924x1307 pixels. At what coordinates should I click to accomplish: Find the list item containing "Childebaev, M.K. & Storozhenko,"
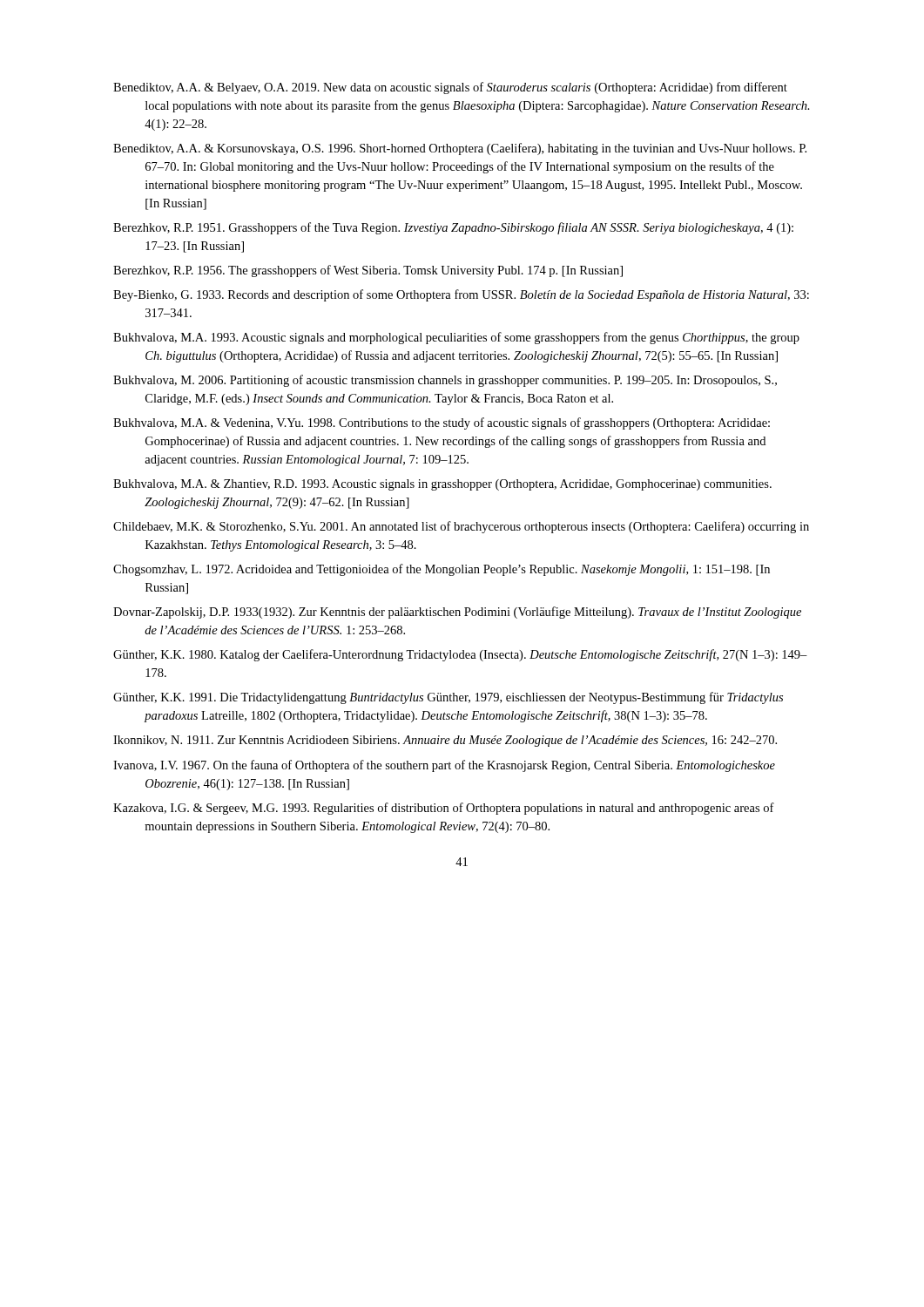(x=461, y=536)
